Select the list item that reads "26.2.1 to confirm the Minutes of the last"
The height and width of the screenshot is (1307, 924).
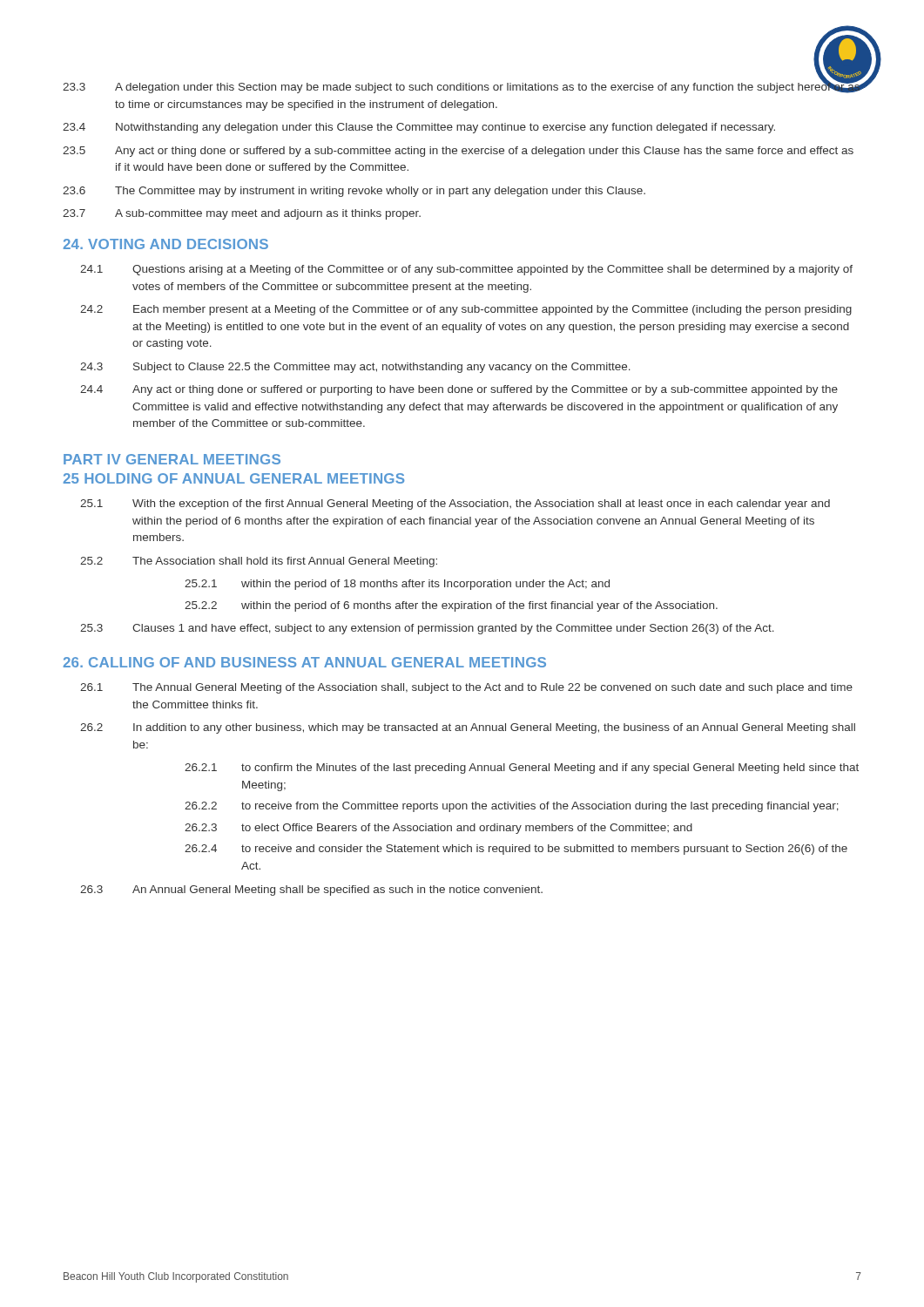(x=523, y=776)
